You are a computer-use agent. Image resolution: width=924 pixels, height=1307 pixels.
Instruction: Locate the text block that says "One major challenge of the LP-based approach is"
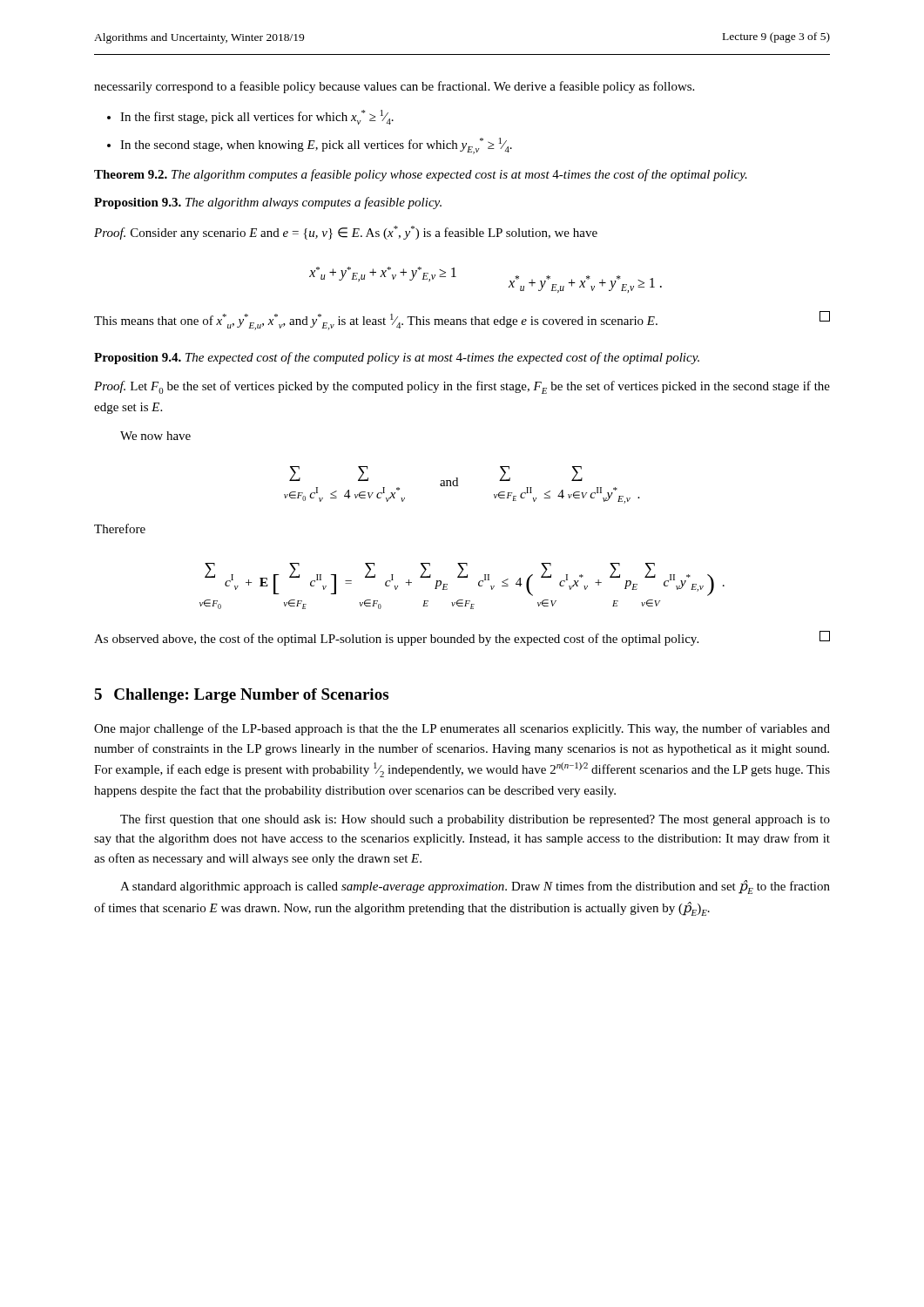[462, 760]
